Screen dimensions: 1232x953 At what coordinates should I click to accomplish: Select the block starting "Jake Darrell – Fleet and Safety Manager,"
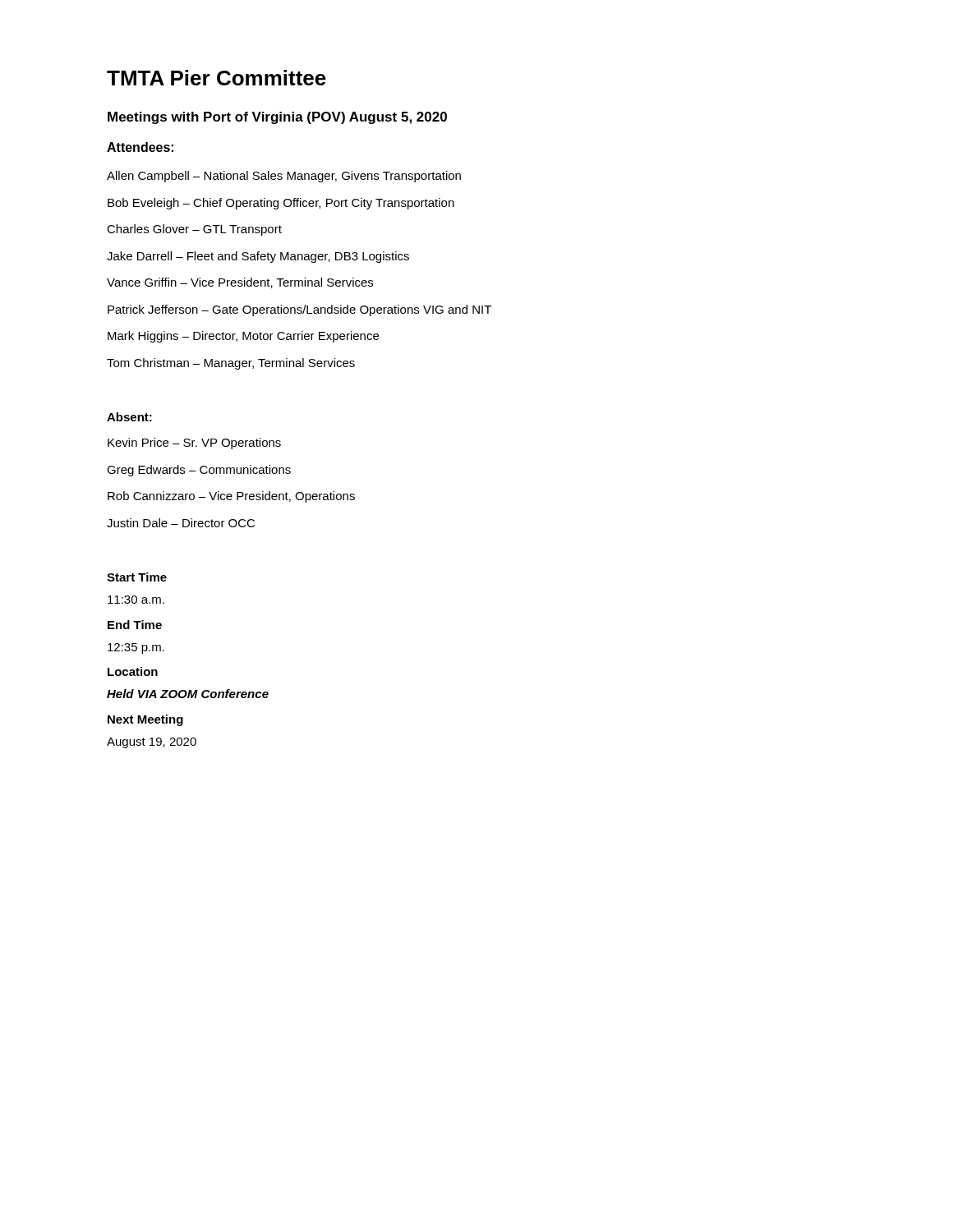click(258, 255)
